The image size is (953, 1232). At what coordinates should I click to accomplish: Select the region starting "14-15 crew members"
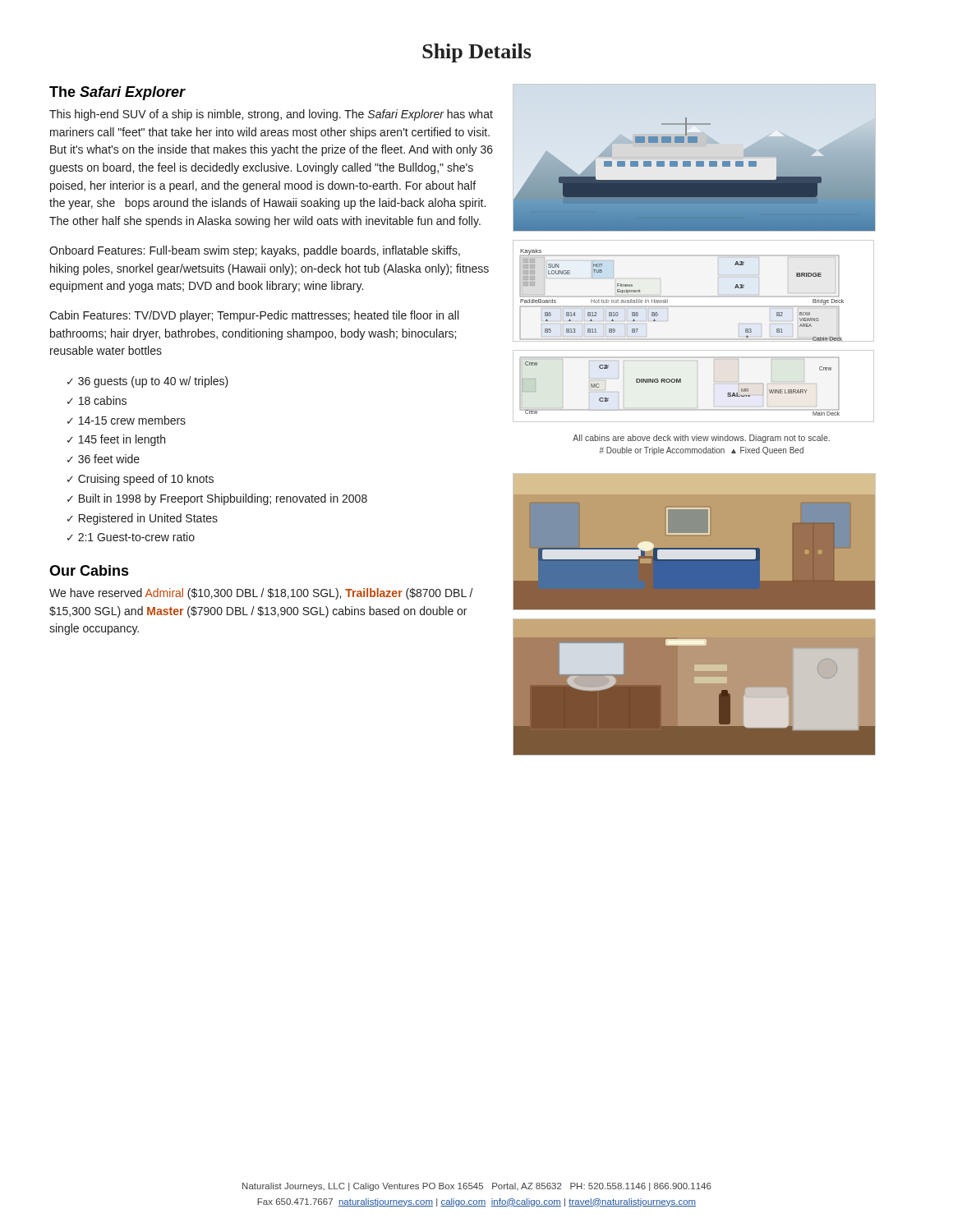click(x=132, y=420)
